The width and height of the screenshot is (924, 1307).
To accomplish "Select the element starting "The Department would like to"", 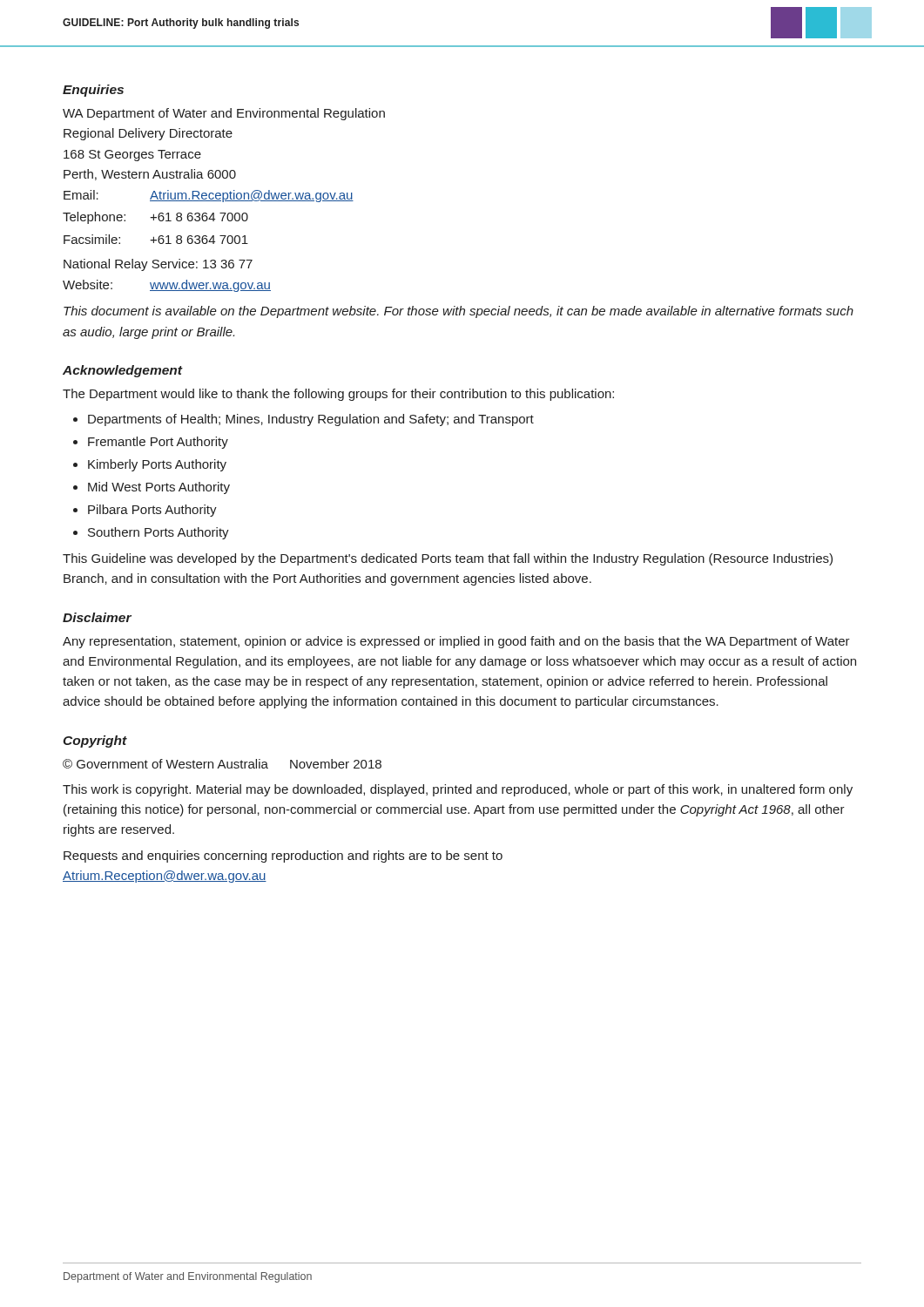I will (x=339, y=393).
